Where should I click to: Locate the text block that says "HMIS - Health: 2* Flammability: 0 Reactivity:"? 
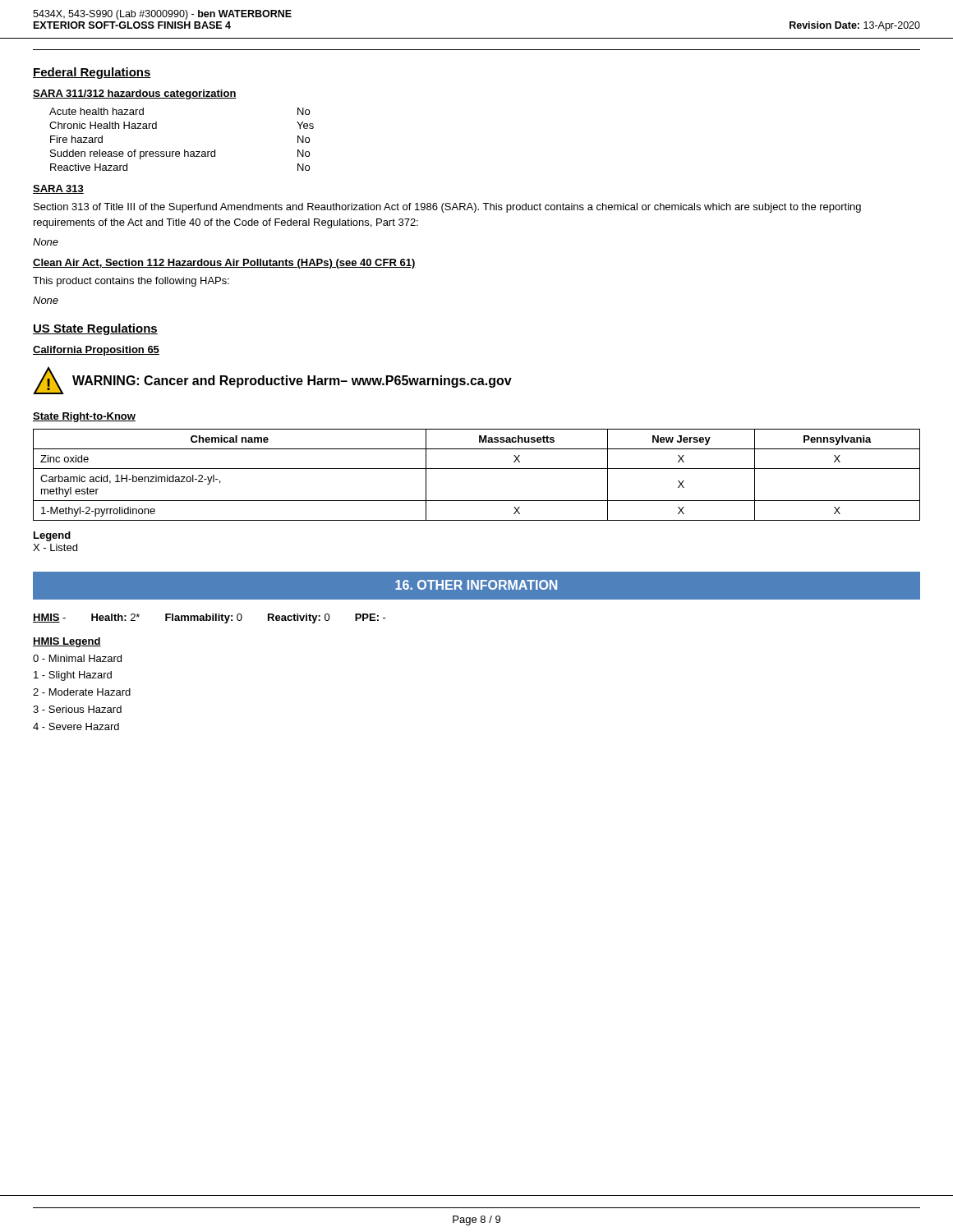point(209,617)
